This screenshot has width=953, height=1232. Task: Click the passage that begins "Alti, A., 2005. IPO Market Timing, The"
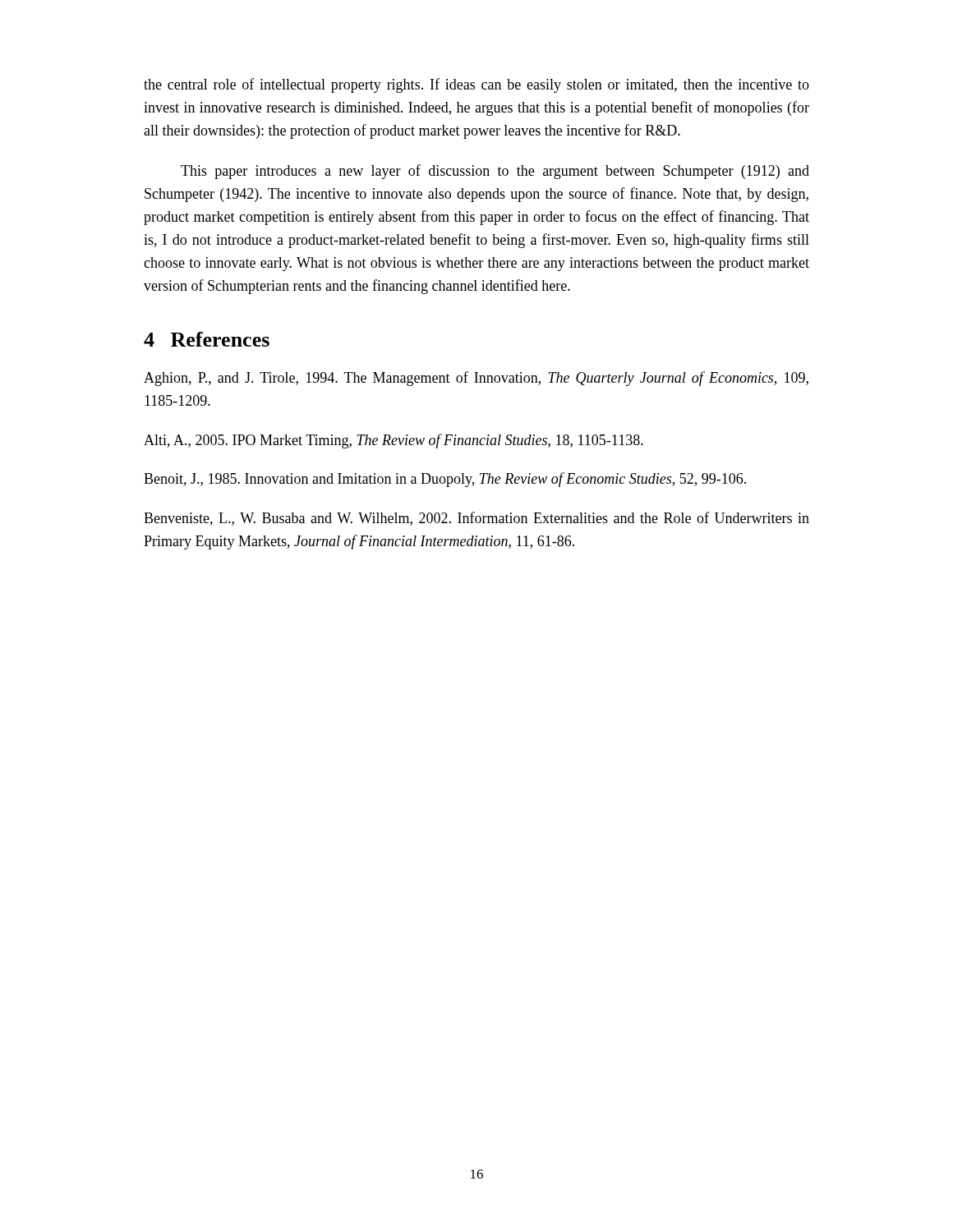[x=476, y=441]
